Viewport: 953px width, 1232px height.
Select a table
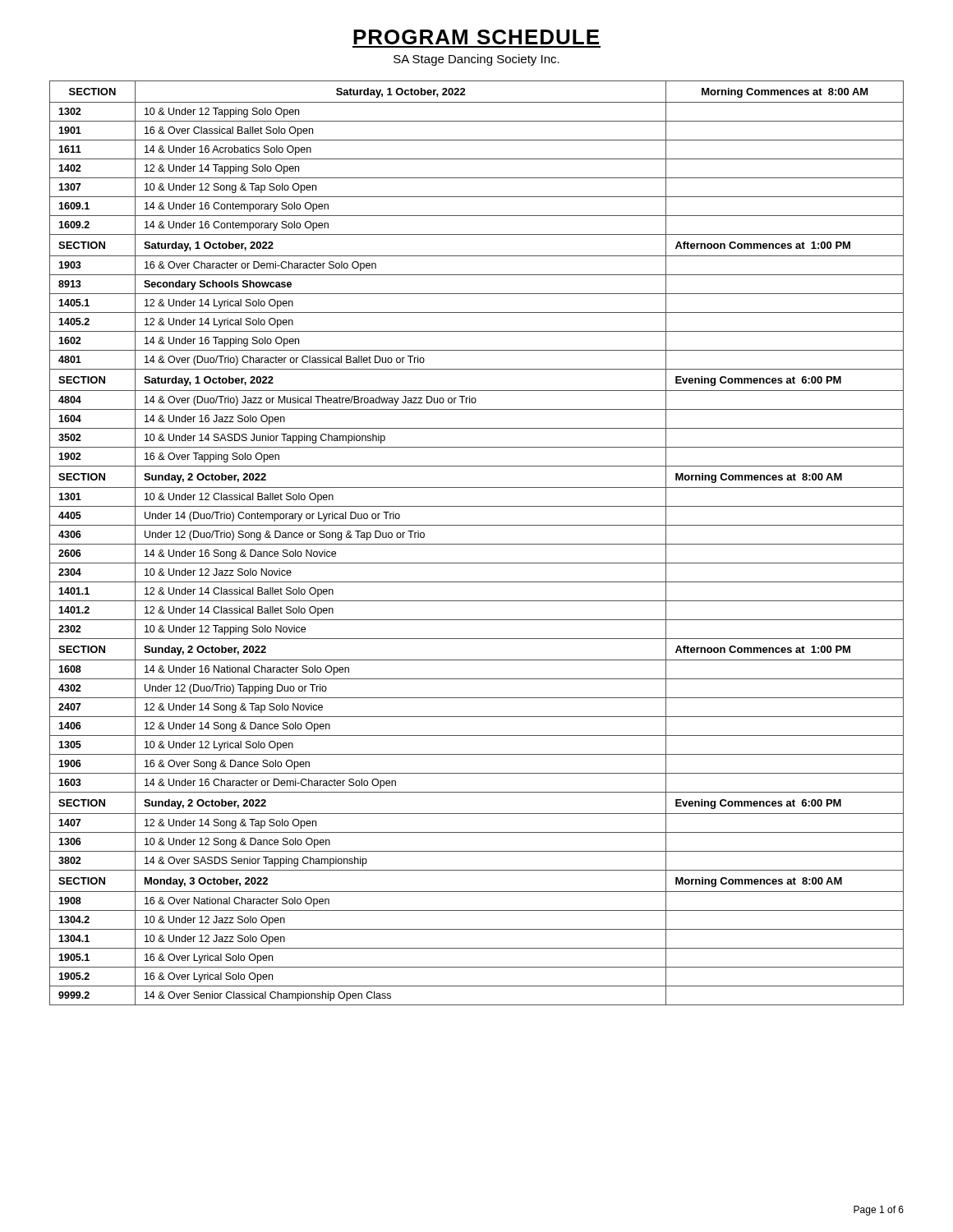click(476, 543)
